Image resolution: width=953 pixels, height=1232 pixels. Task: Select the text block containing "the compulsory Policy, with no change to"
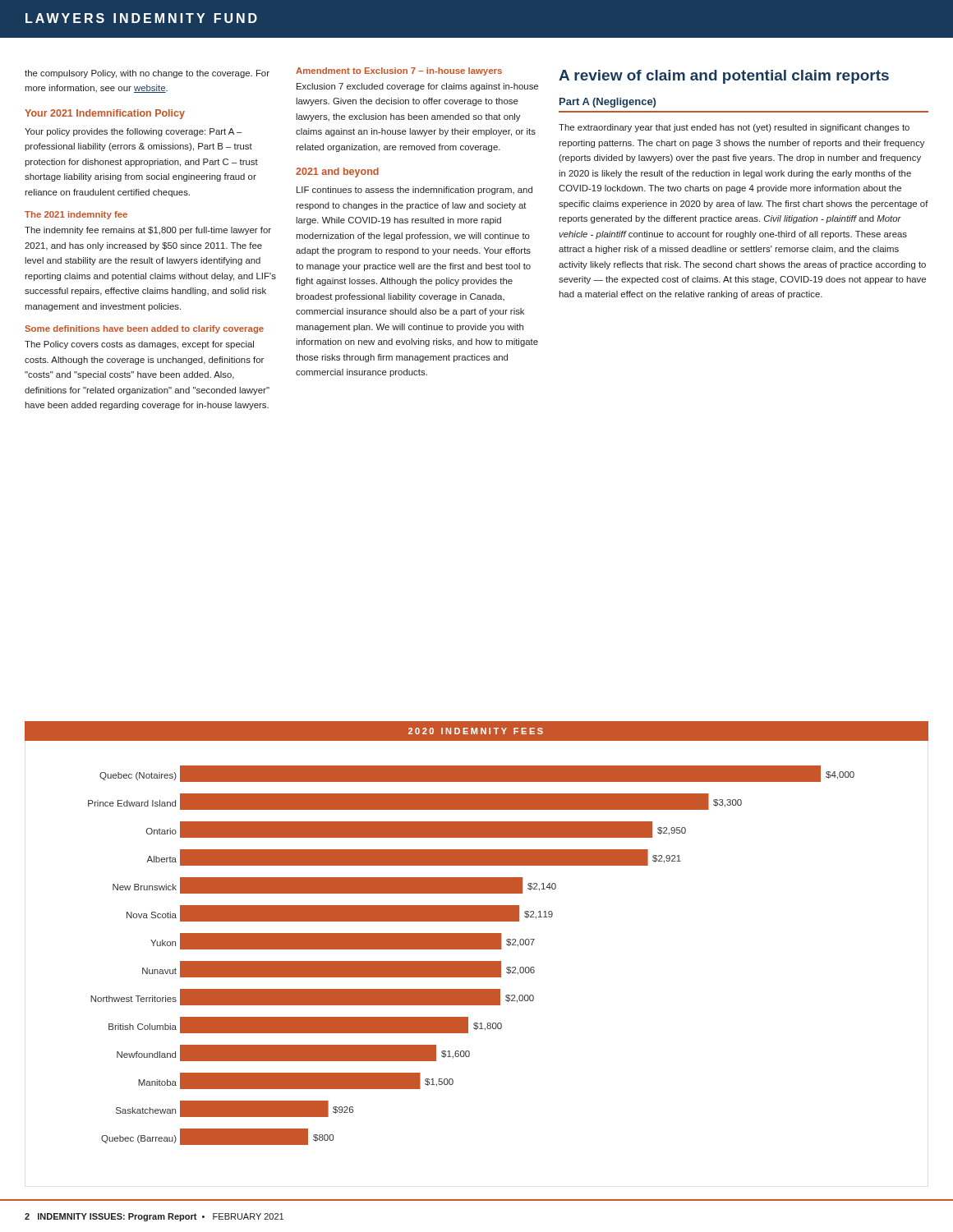coord(147,81)
